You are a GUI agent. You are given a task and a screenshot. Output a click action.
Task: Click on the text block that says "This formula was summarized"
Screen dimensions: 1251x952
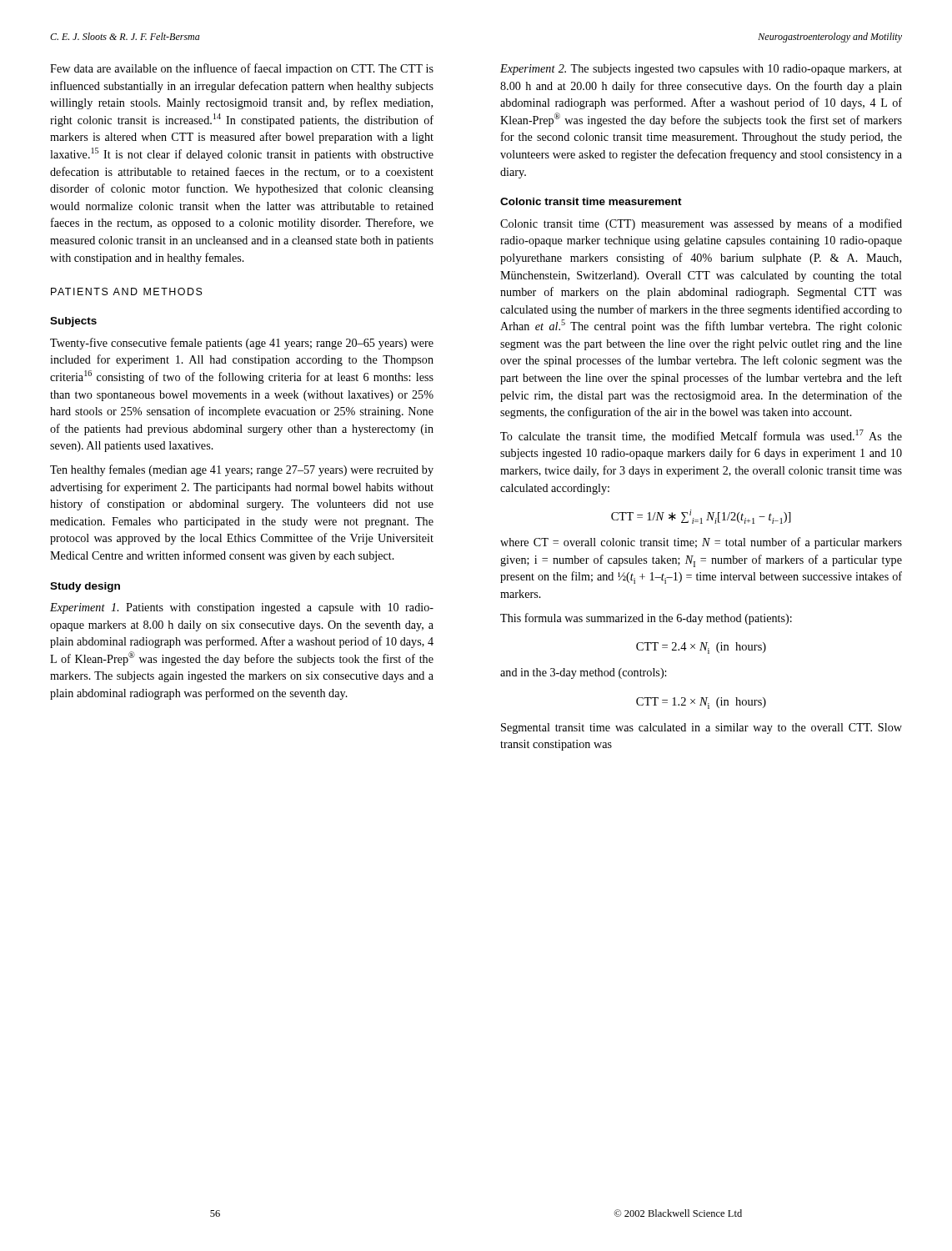[x=701, y=618]
